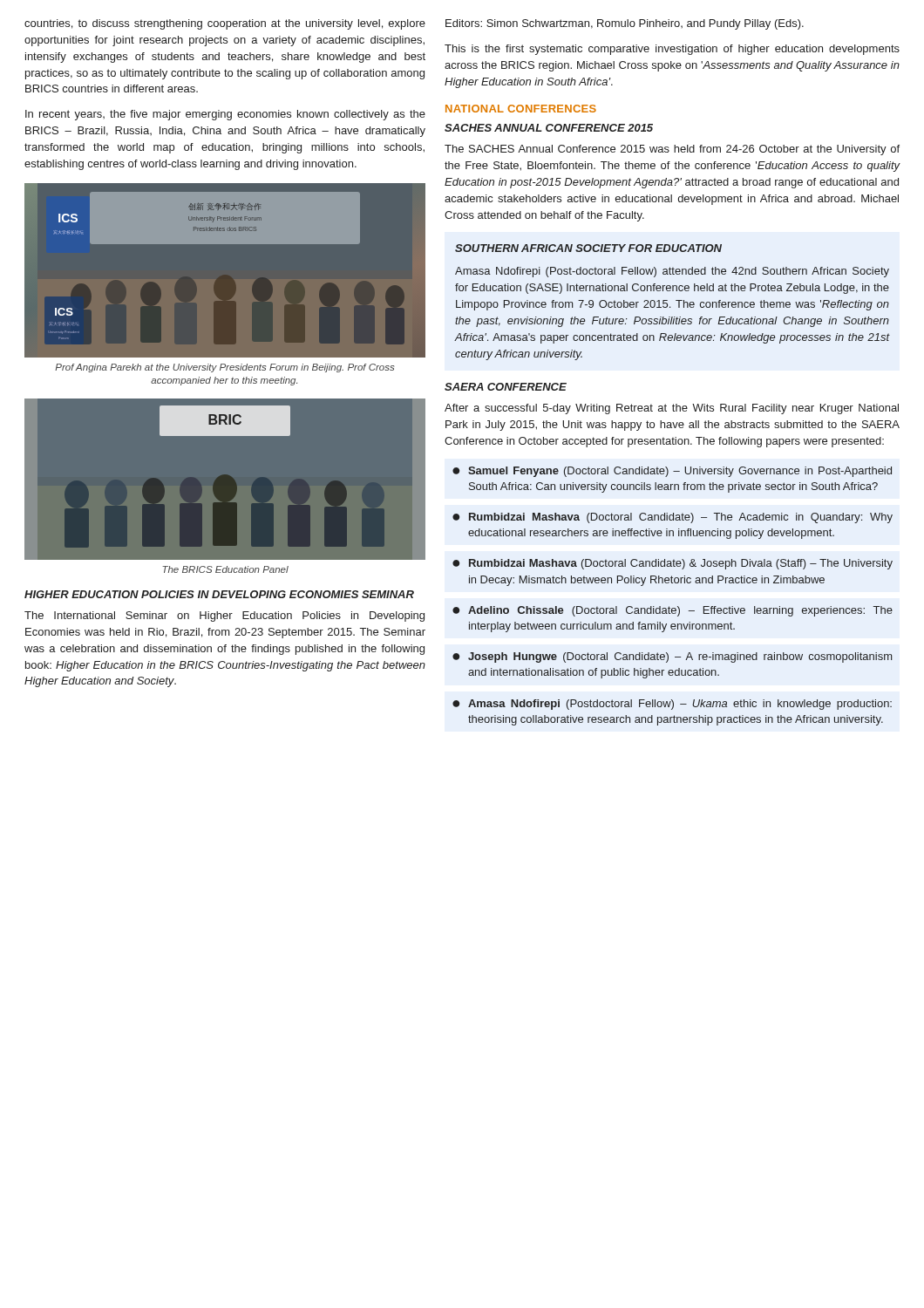Viewport: 924px width, 1308px height.
Task: Navigate to the element starting "In recent years, the five major"
Action: [x=225, y=139]
